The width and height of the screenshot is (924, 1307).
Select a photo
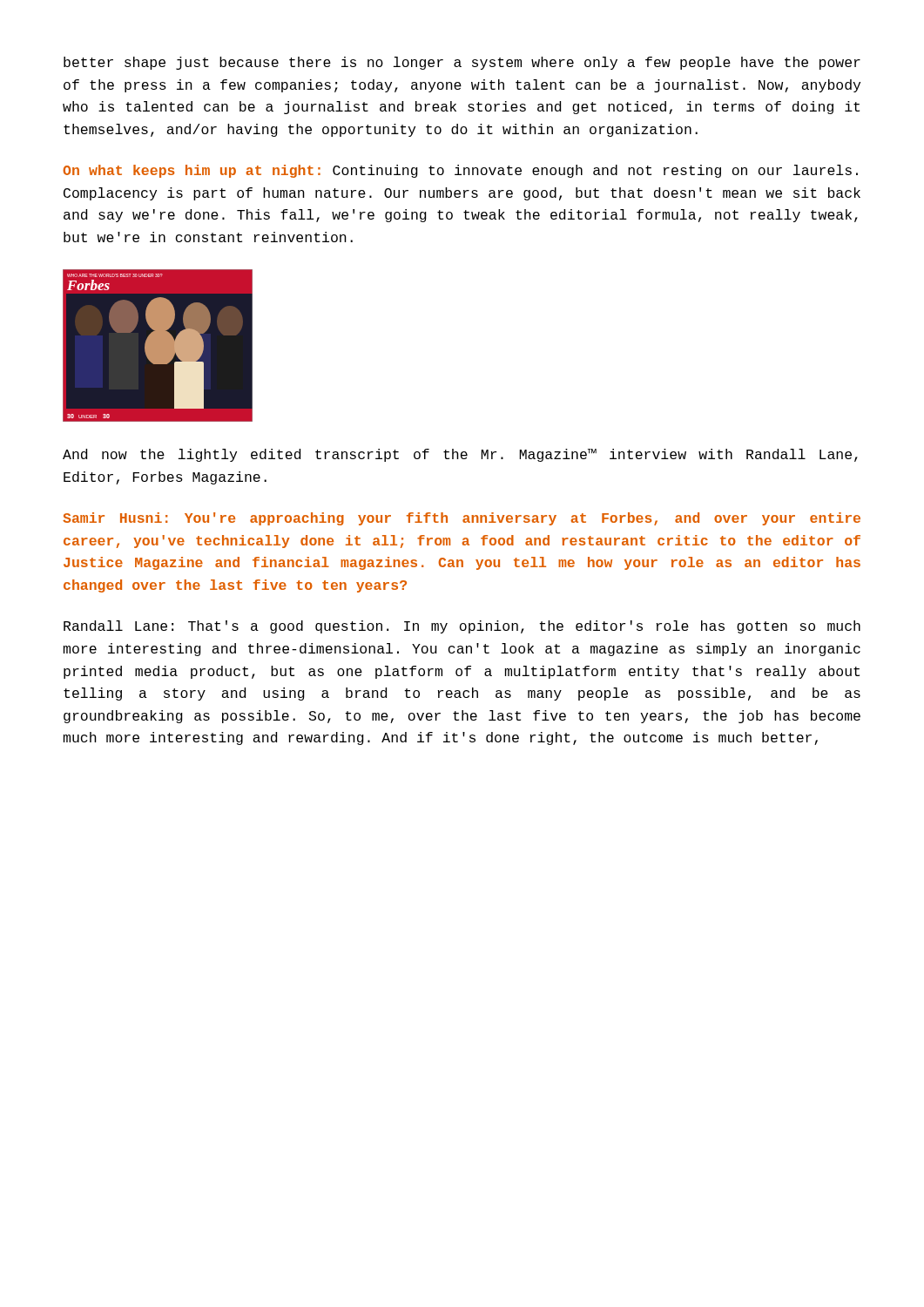462,349
